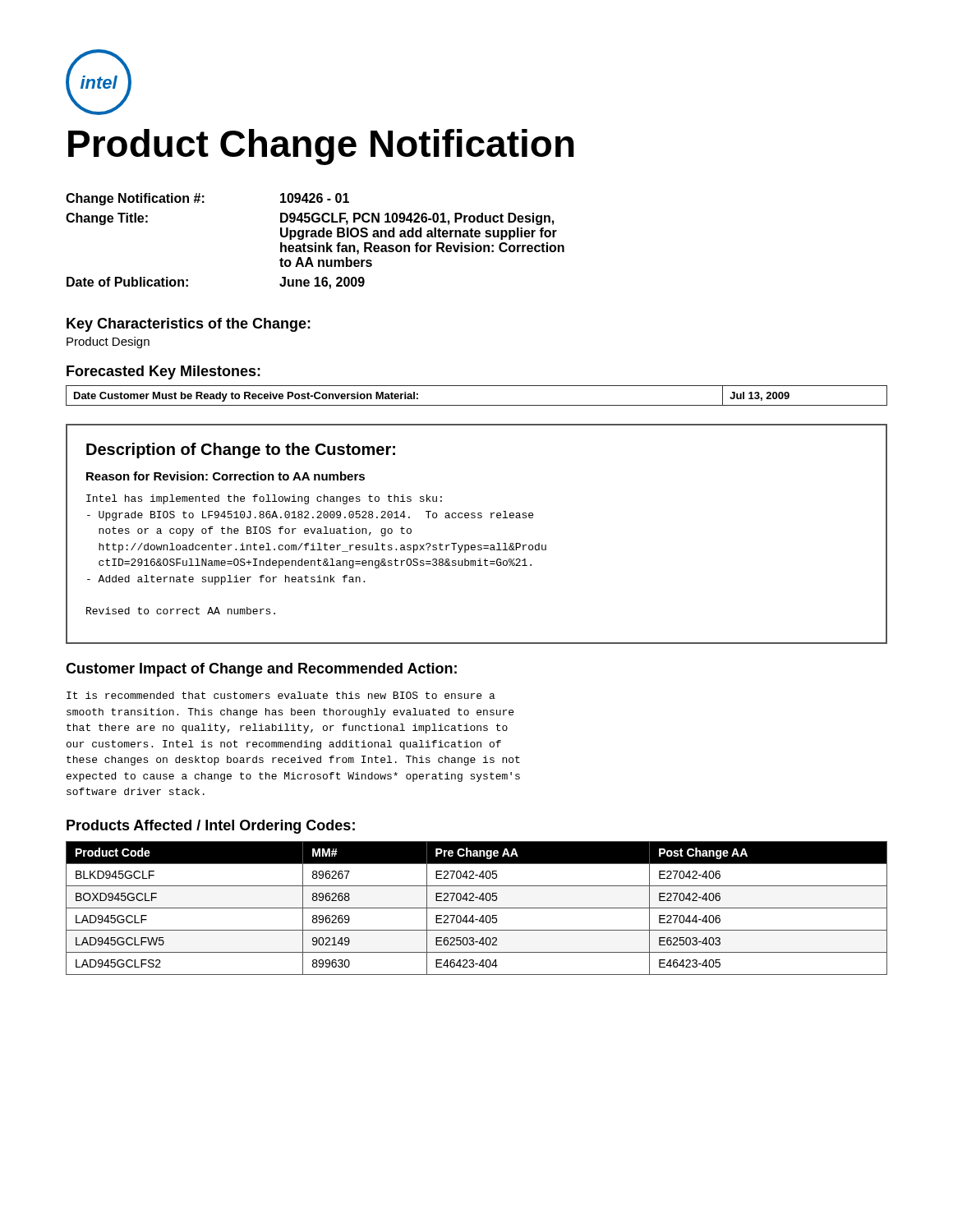Locate the text "Key Characteristics of the Change:"
This screenshot has width=953, height=1232.
(x=189, y=324)
